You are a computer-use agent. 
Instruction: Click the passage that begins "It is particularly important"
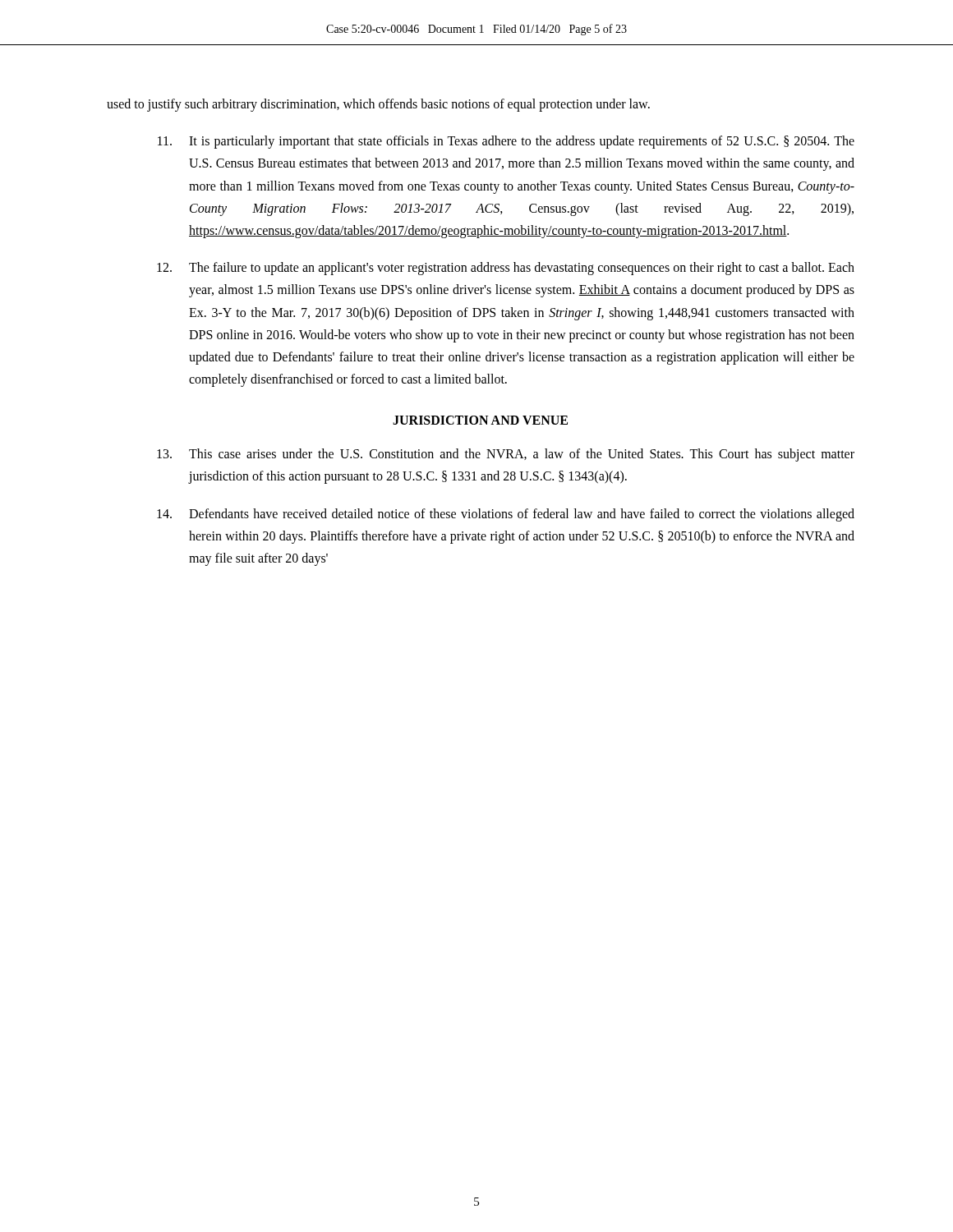tap(481, 186)
